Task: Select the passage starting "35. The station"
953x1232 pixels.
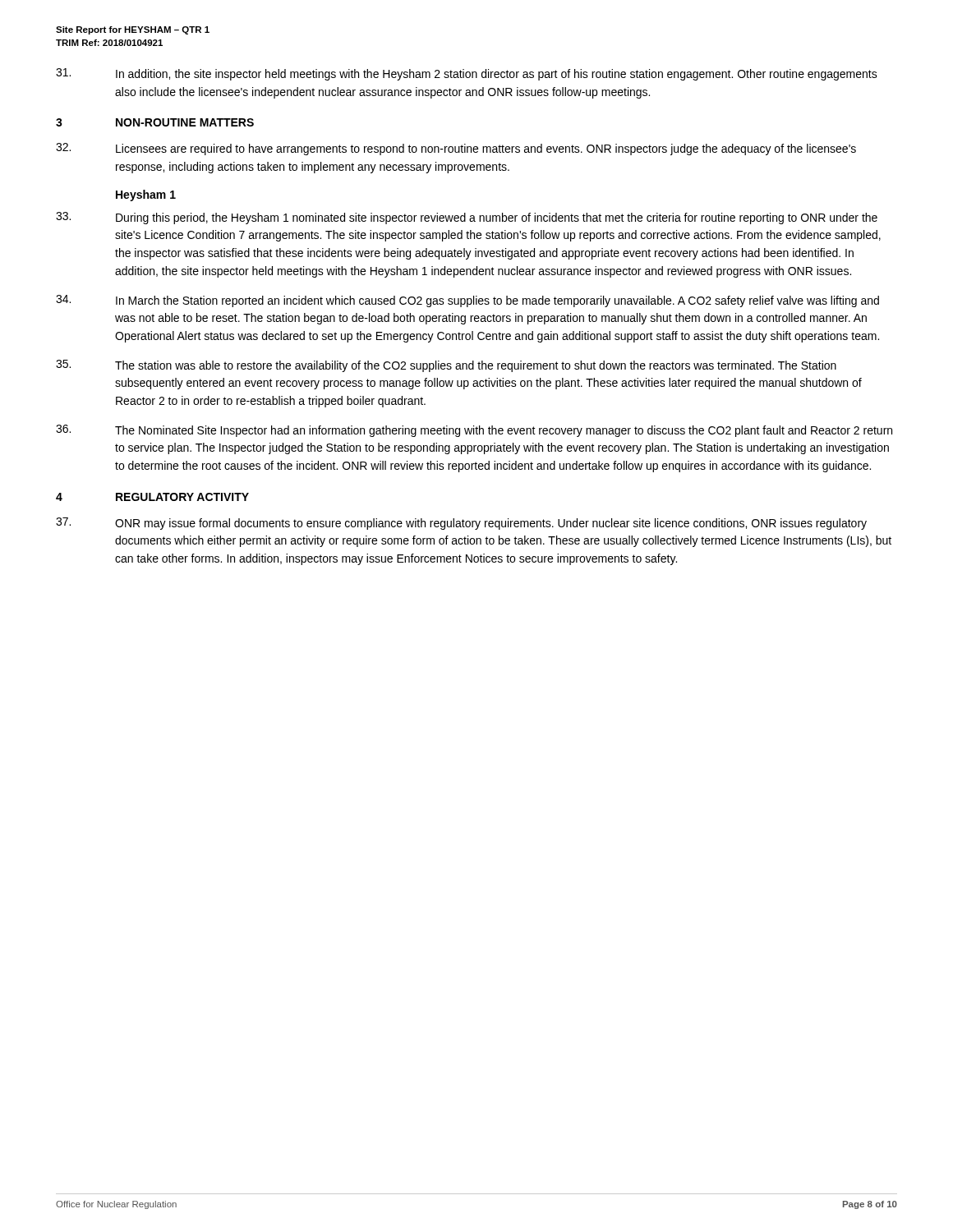Action: [x=476, y=384]
